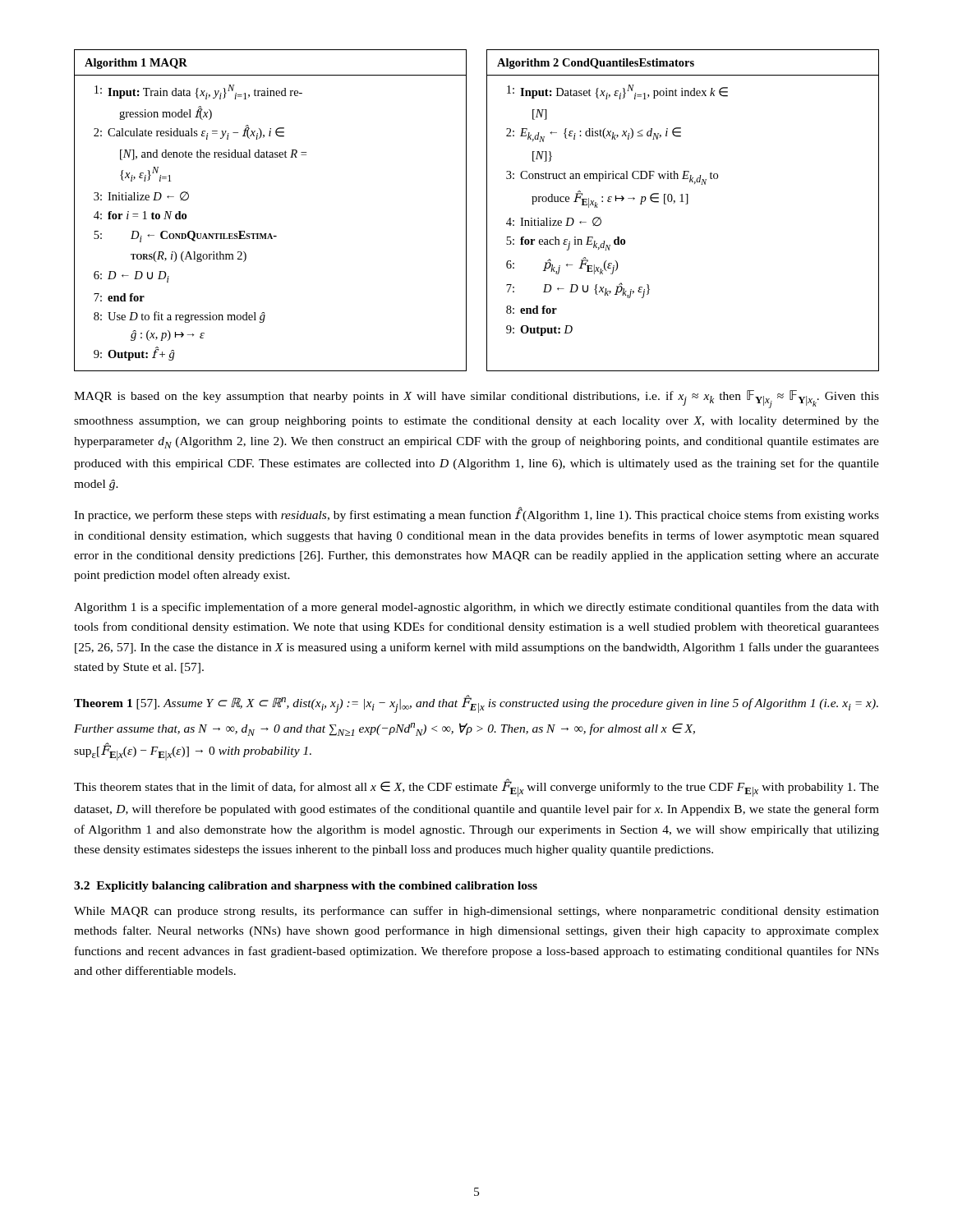Image resolution: width=953 pixels, height=1232 pixels.
Task: Find the passage starting "MAQR is based on the"
Action: click(476, 439)
